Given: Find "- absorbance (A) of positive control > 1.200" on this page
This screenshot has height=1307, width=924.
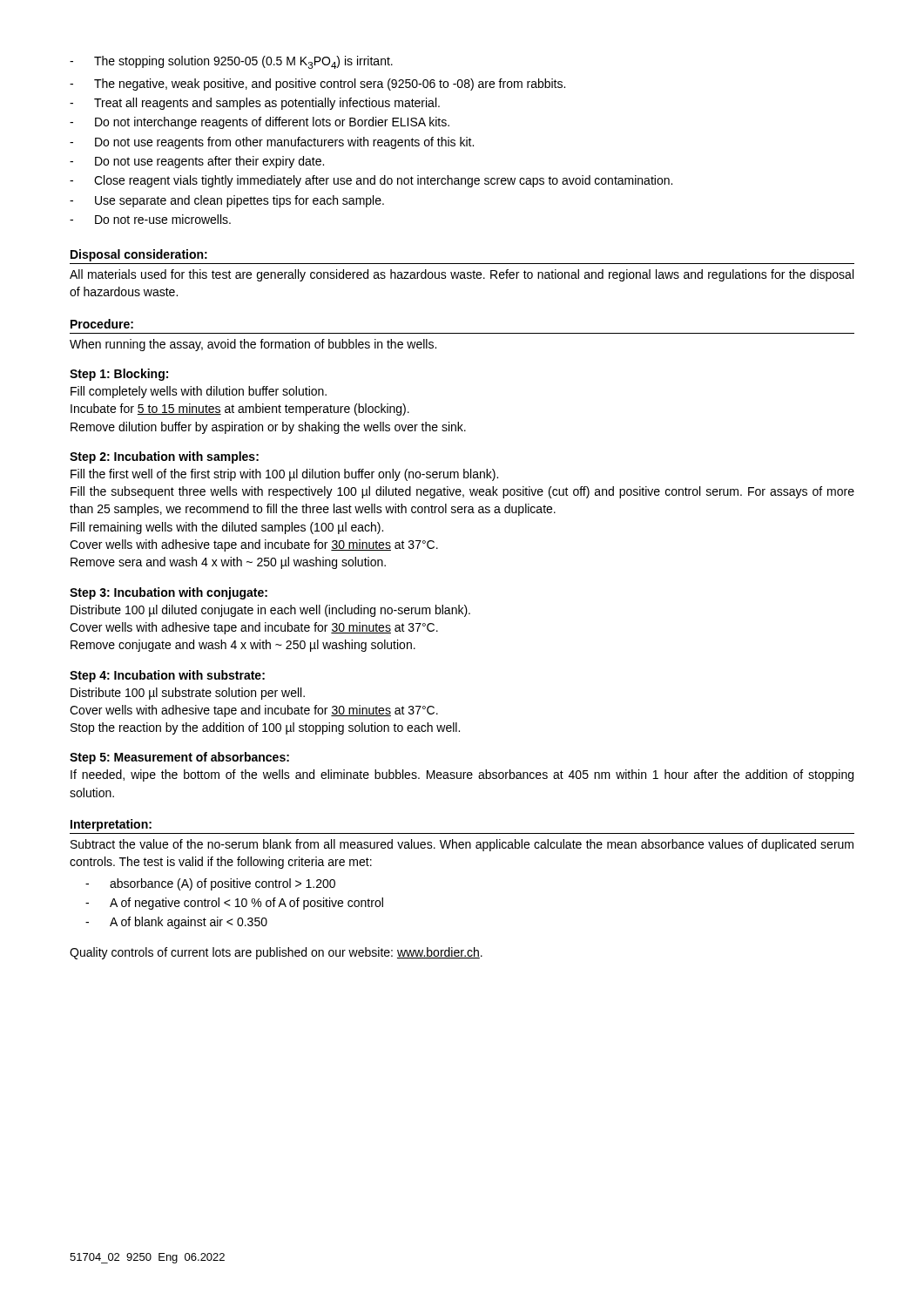Looking at the screenshot, I should (210, 884).
